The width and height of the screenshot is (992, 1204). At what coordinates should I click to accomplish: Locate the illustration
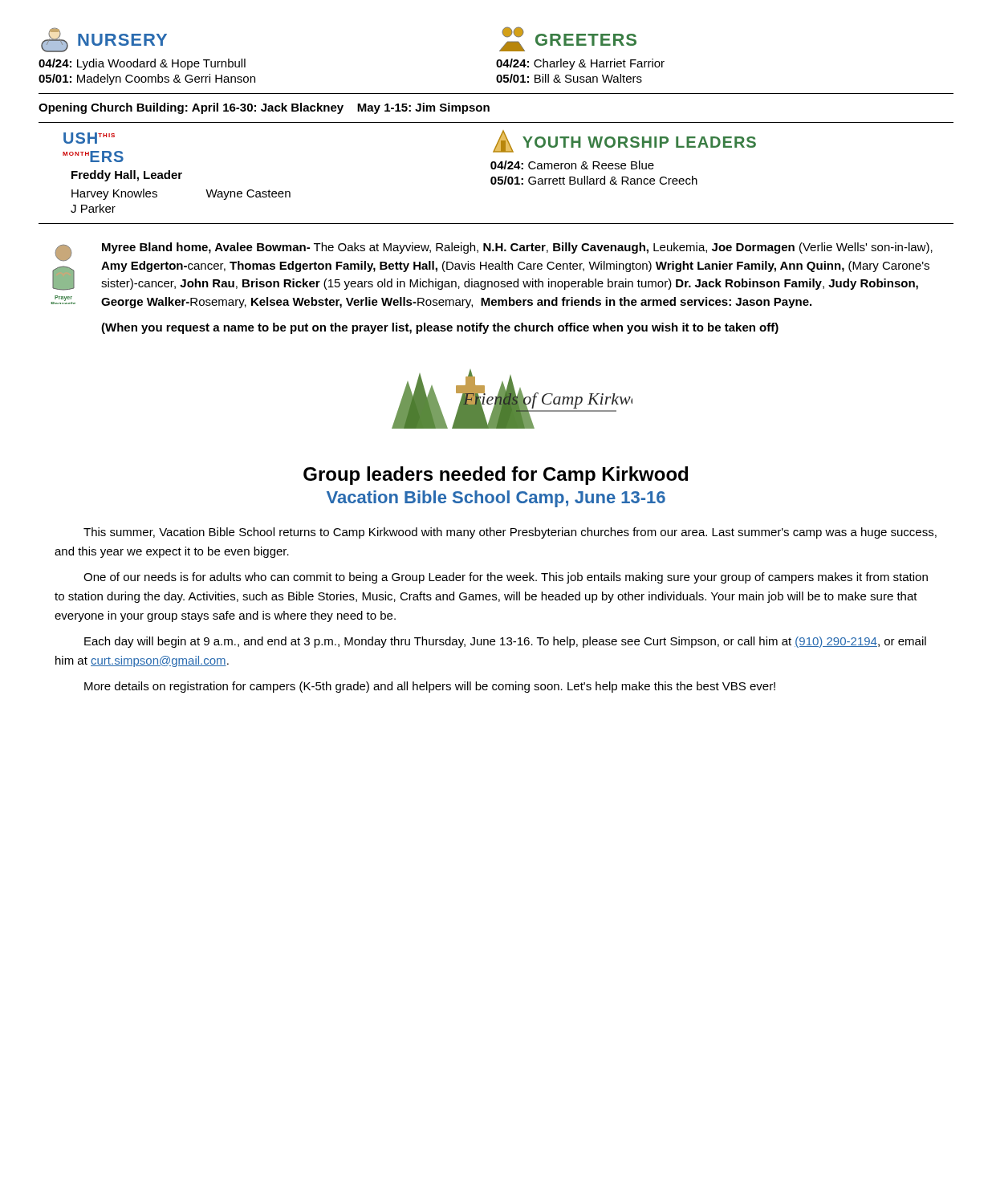click(63, 273)
